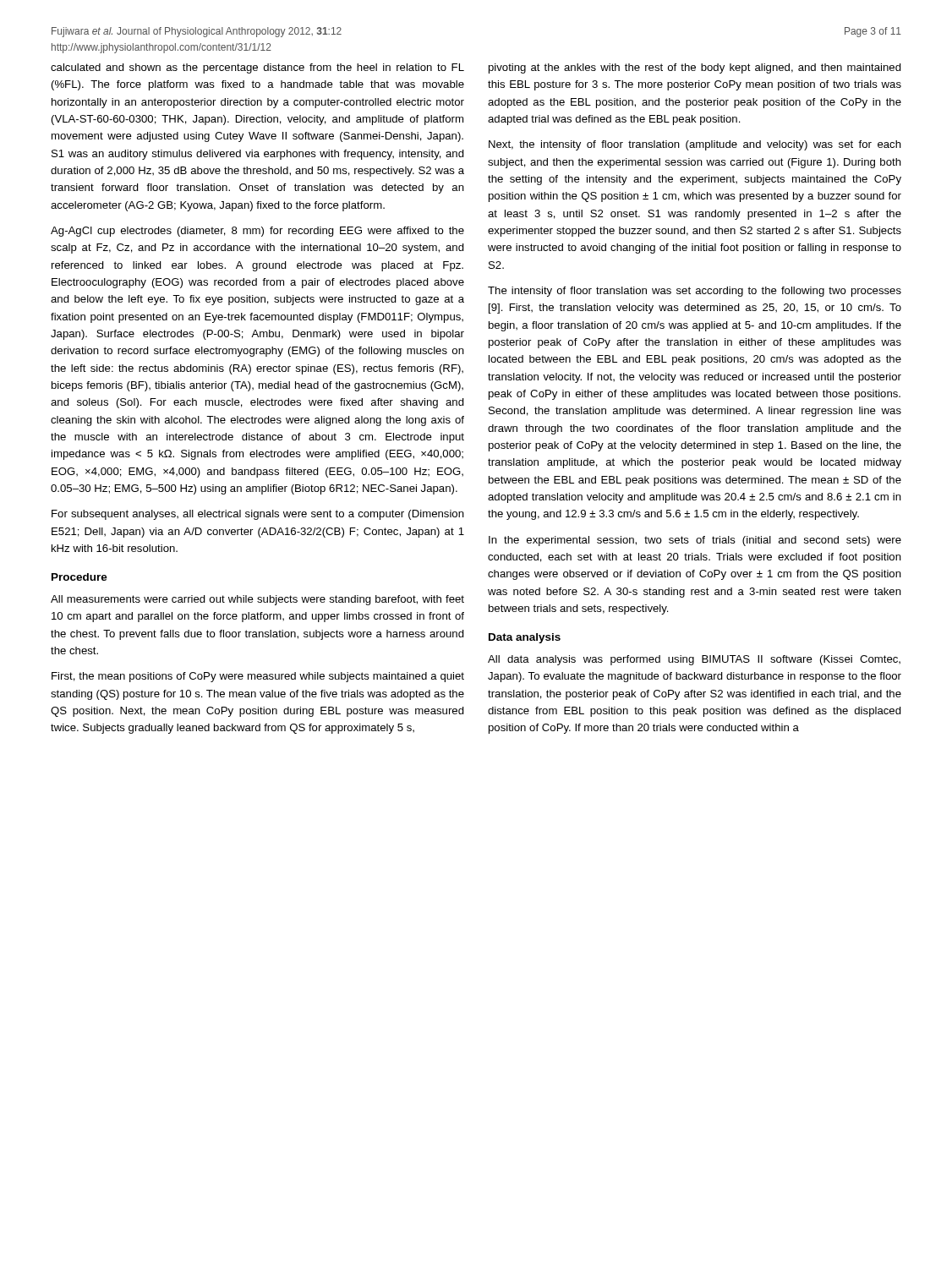Point to the element starting "calculated and shown as the percentage"

(257, 137)
